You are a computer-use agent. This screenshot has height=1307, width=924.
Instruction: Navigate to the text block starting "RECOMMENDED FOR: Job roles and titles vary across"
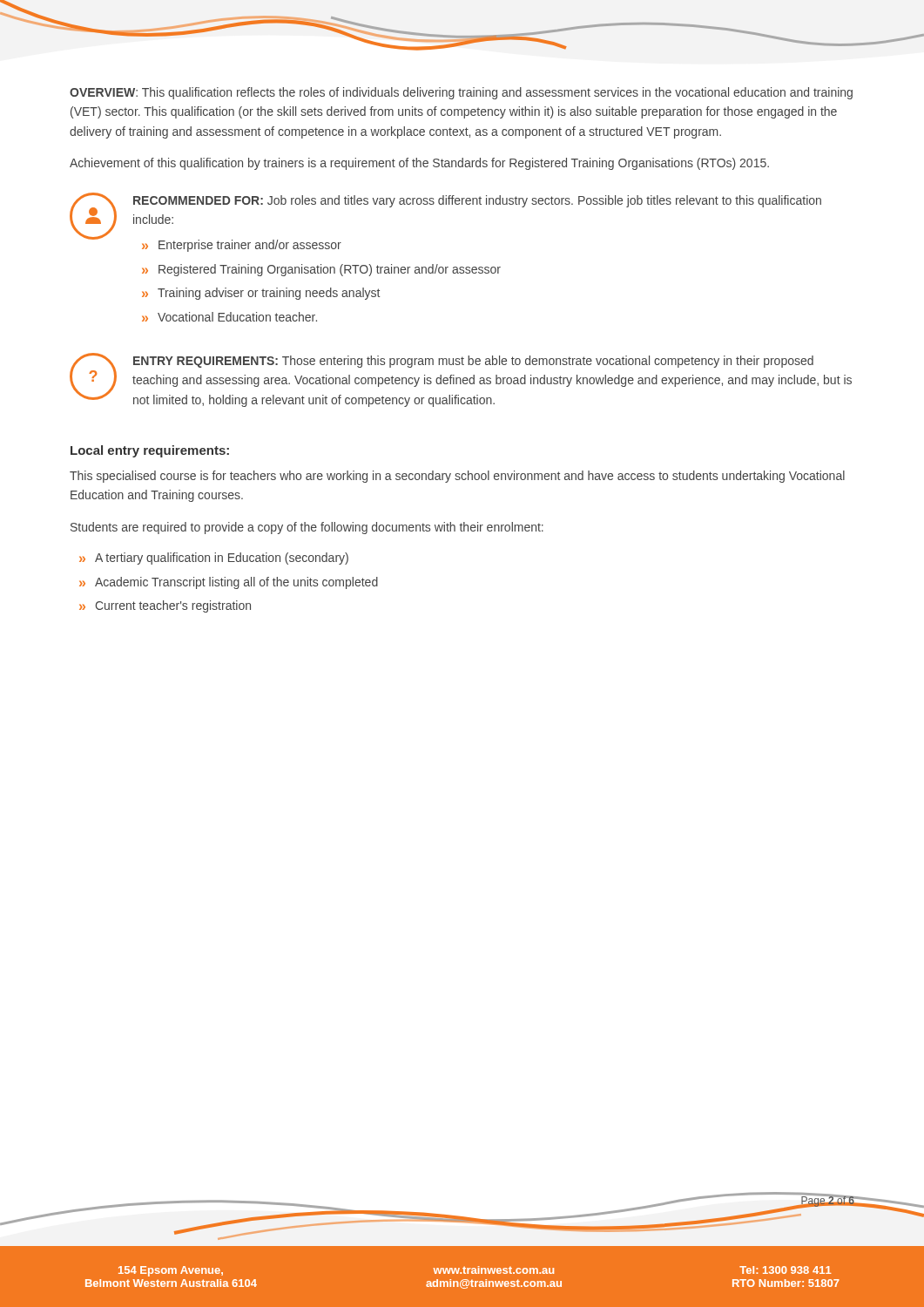493,259
